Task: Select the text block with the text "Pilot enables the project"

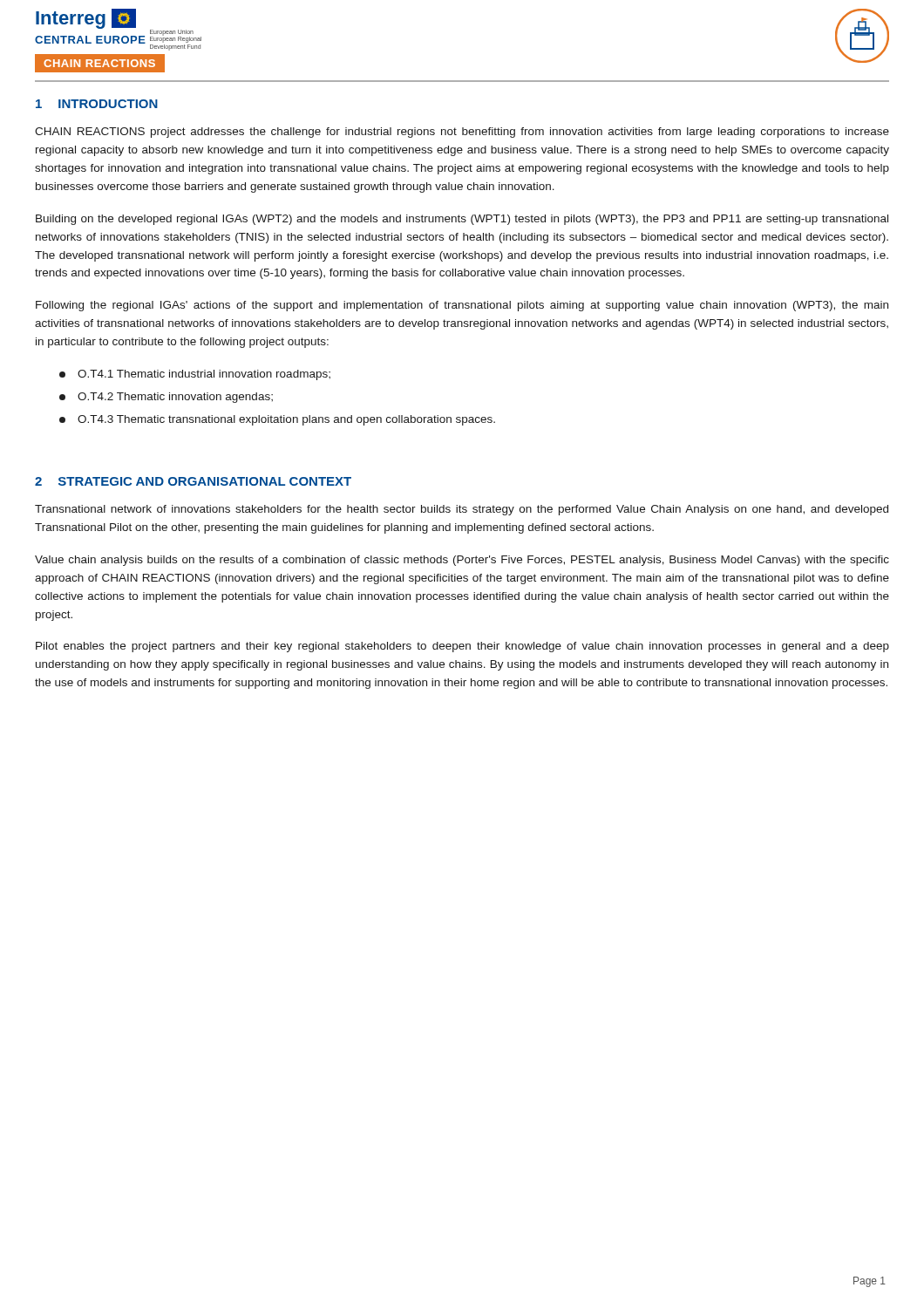Action: (462, 664)
